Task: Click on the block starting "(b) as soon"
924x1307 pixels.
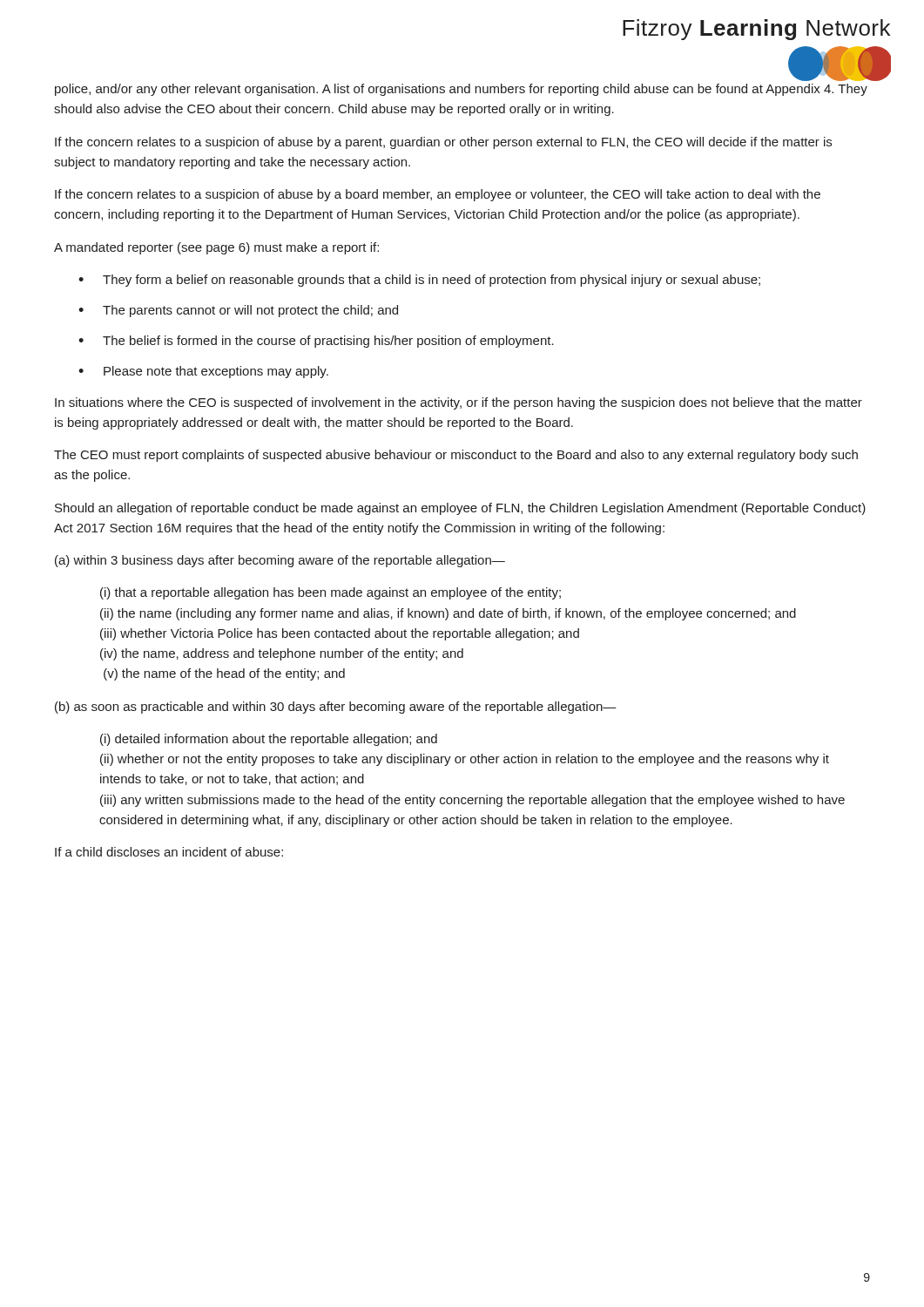Action: (x=335, y=706)
